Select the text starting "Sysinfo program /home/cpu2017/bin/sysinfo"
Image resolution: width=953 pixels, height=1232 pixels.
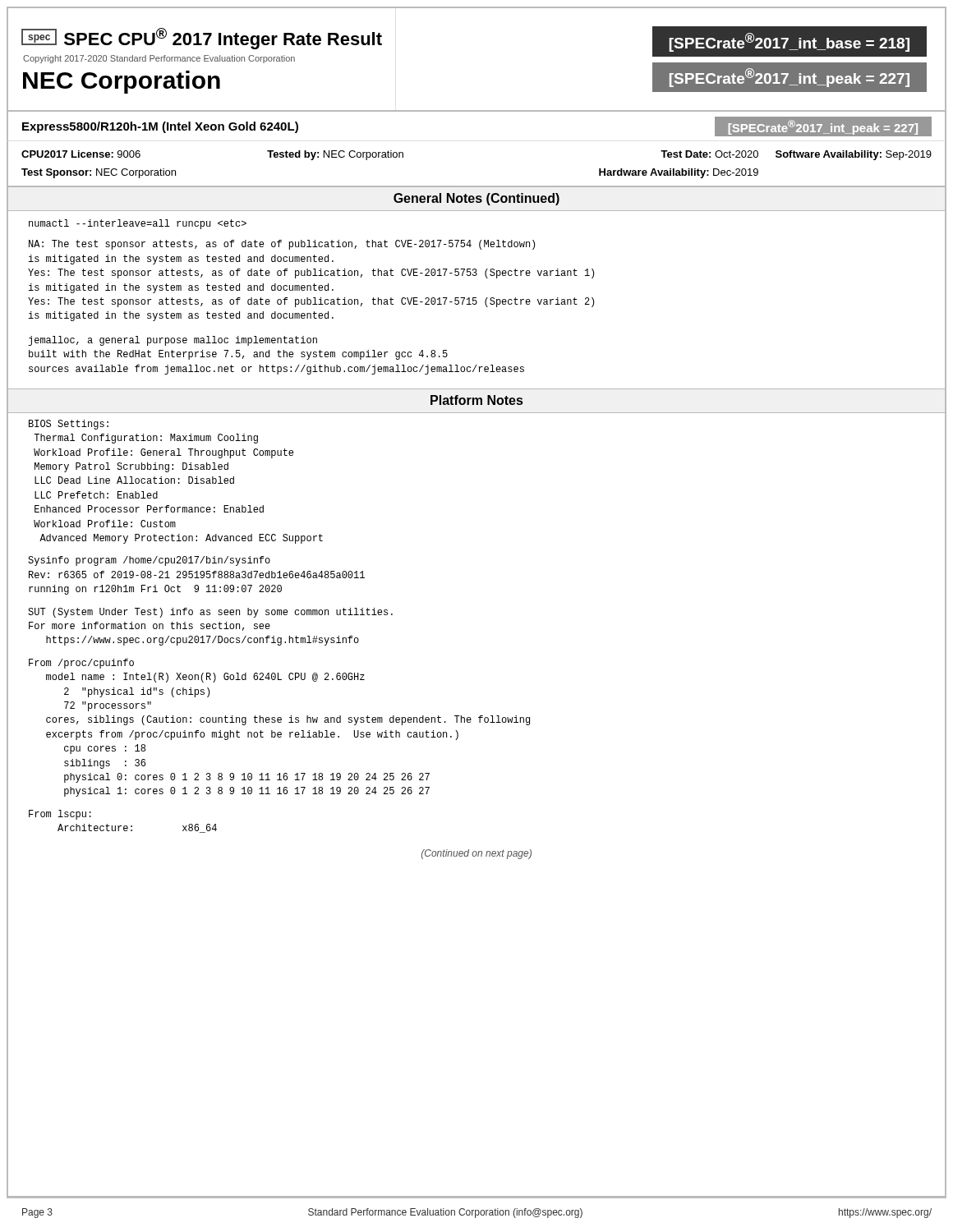(197, 576)
